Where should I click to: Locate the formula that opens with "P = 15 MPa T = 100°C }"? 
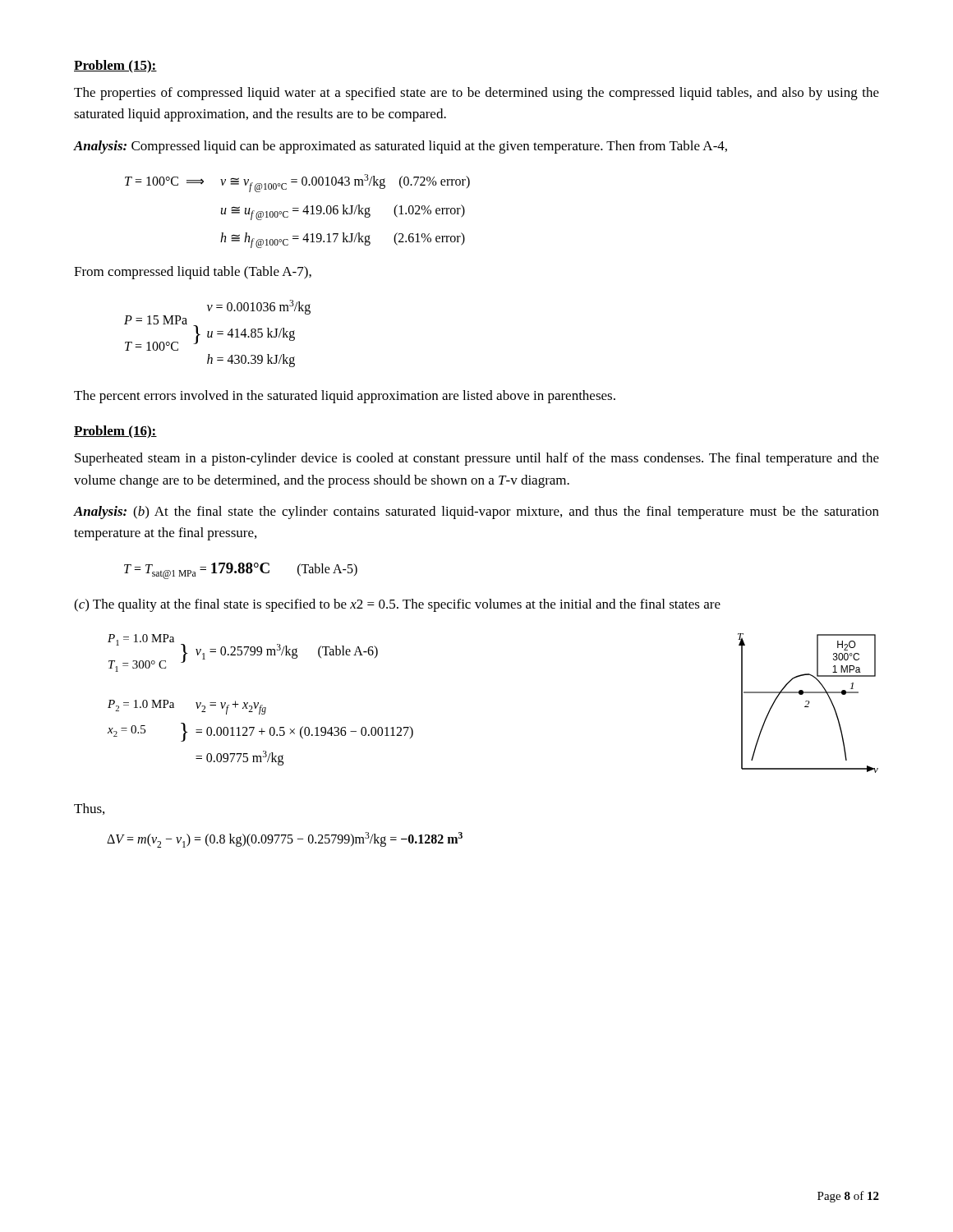coord(217,333)
